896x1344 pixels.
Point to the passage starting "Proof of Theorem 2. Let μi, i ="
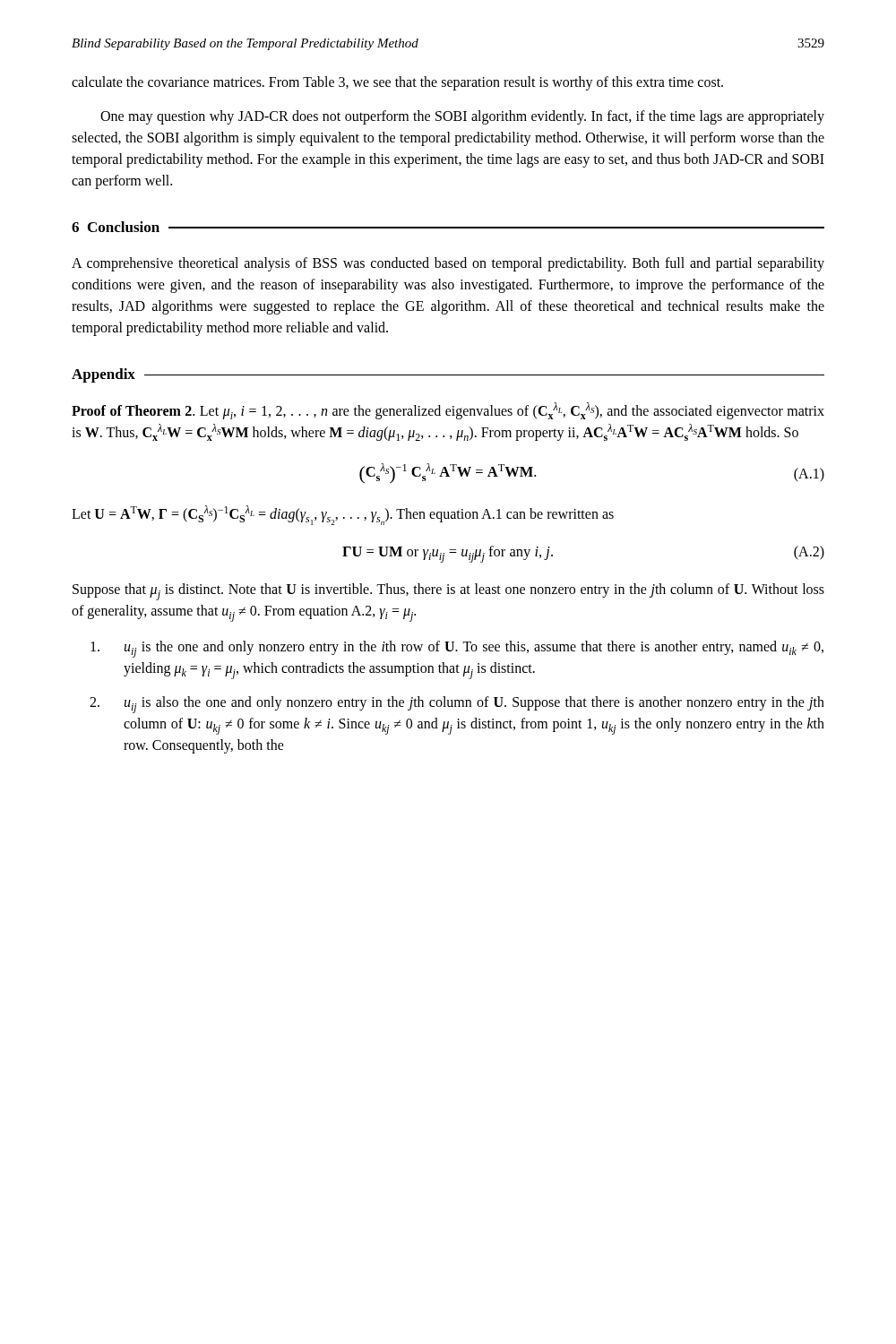(x=448, y=422)
